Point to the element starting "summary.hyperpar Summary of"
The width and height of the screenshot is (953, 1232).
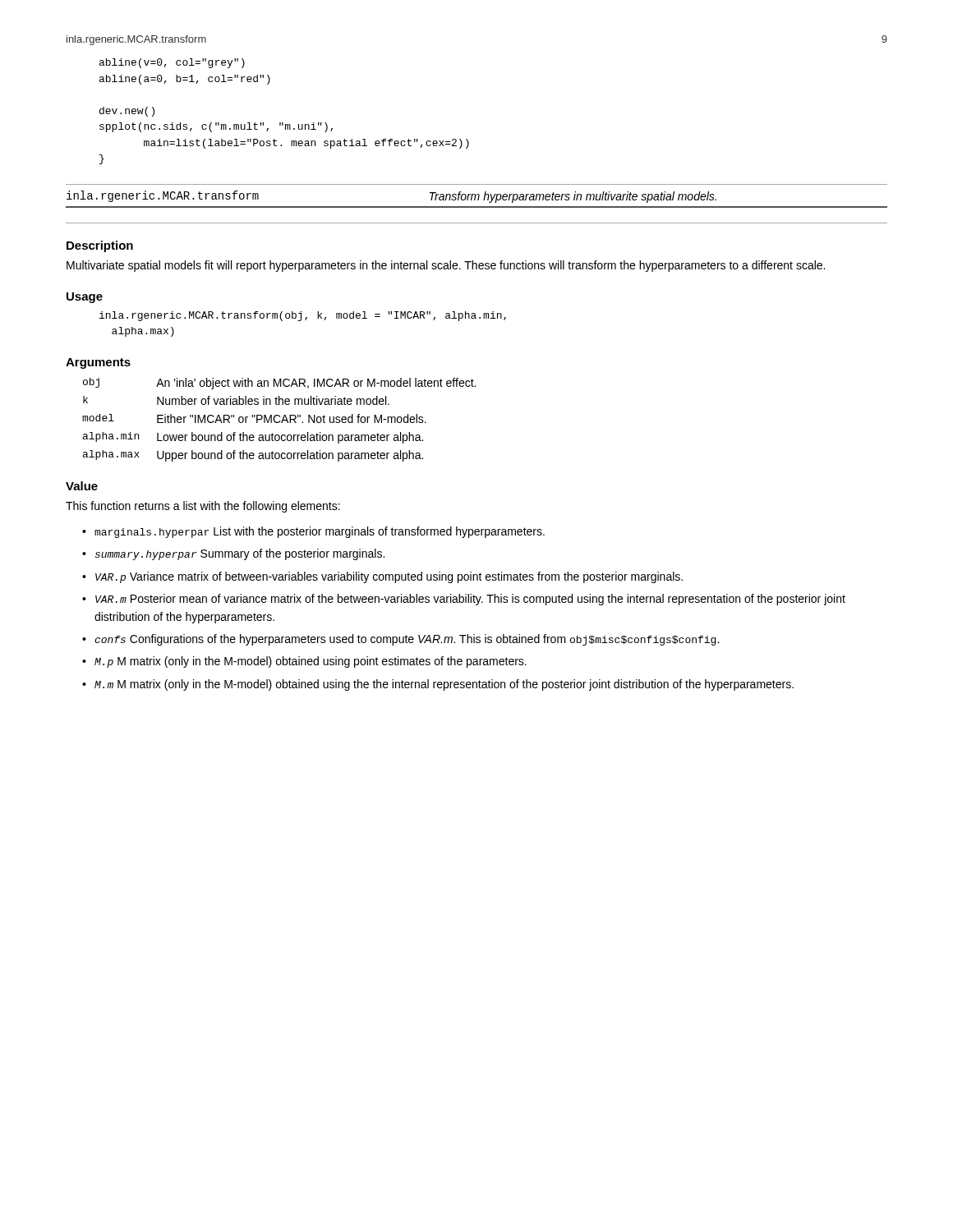[240, 554]
